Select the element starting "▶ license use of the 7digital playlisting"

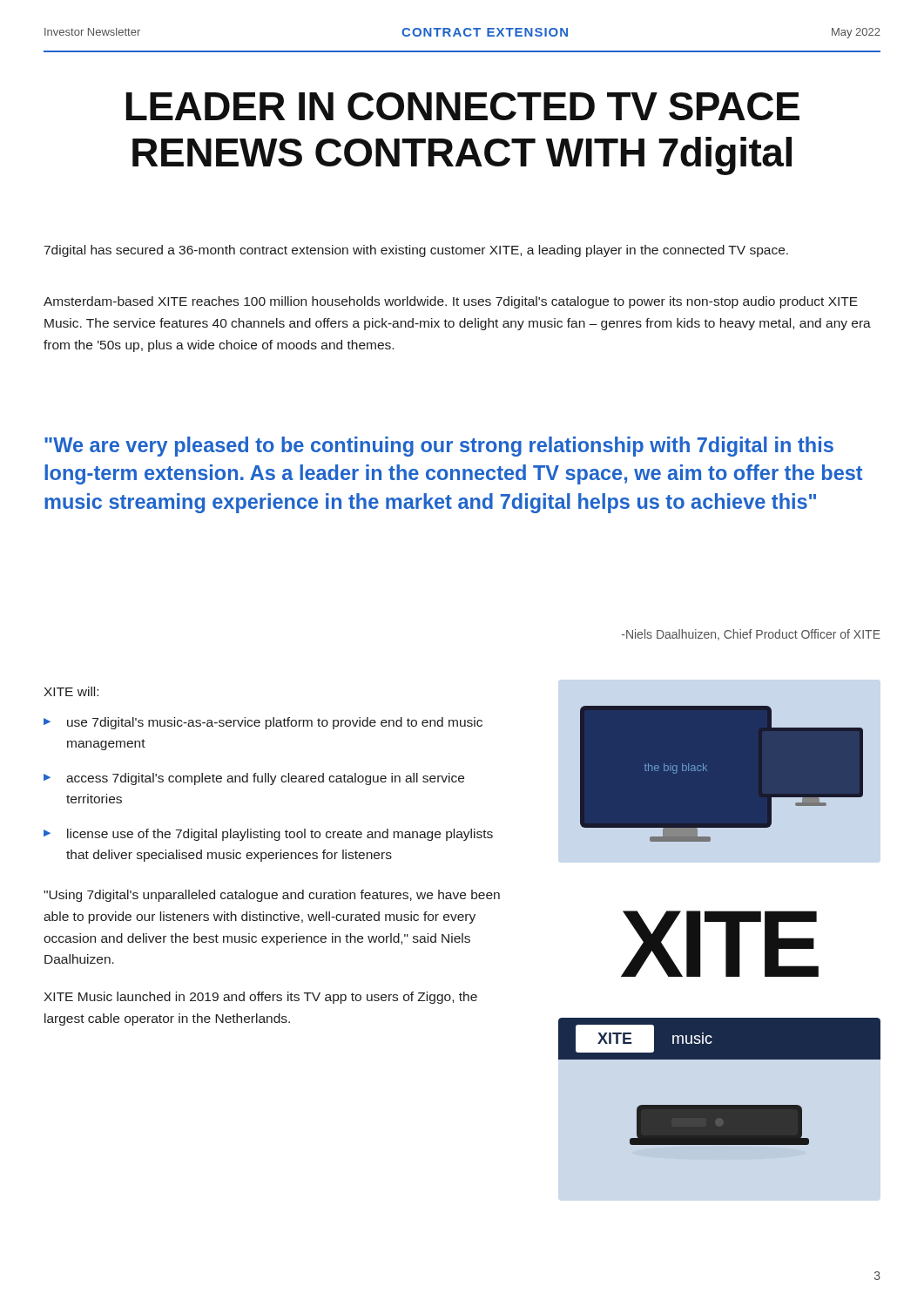[x=268, y=844]
